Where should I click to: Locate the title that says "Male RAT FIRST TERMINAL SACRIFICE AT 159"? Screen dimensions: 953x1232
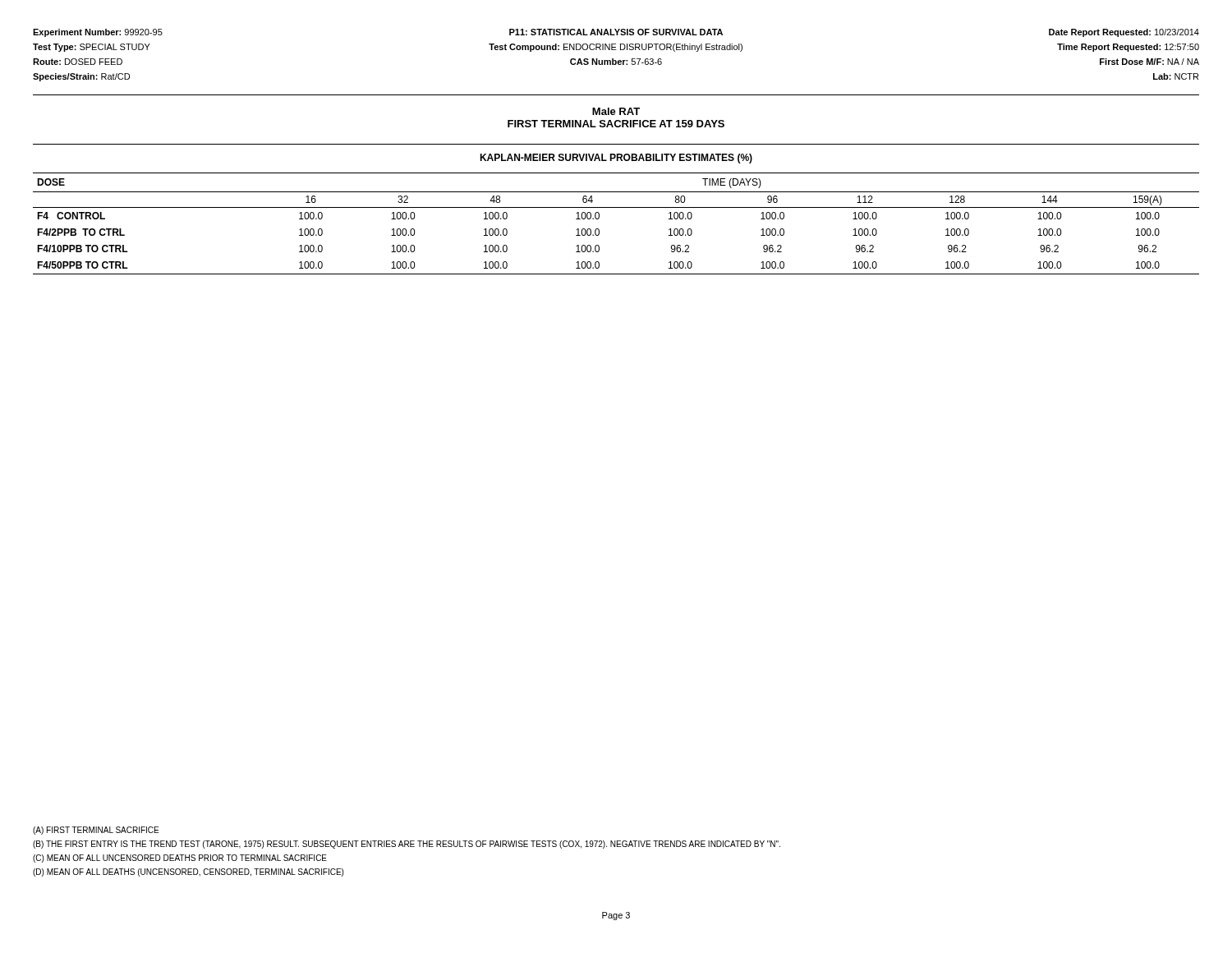coord(616,117)
